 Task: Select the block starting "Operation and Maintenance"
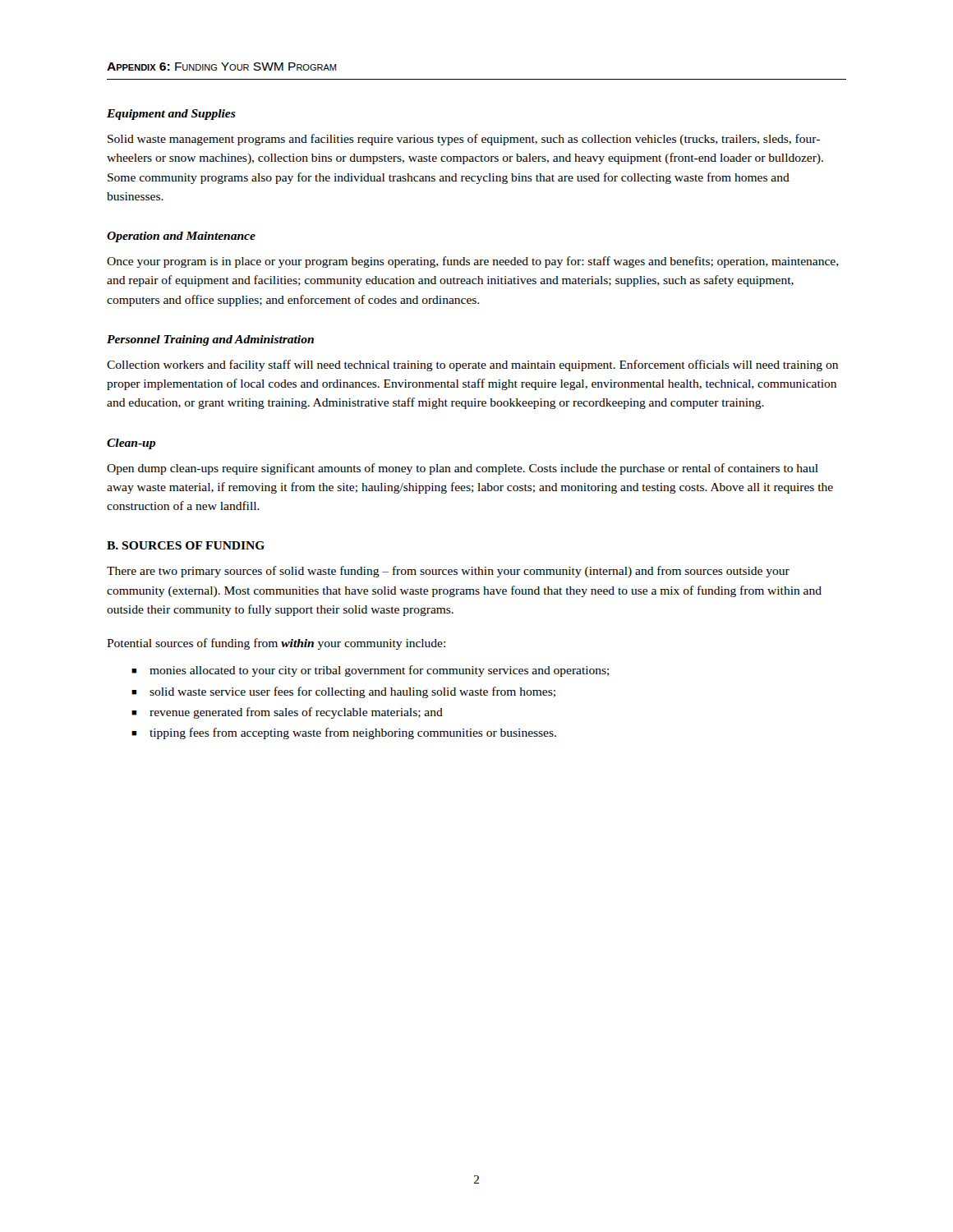(x=181, y=235)
